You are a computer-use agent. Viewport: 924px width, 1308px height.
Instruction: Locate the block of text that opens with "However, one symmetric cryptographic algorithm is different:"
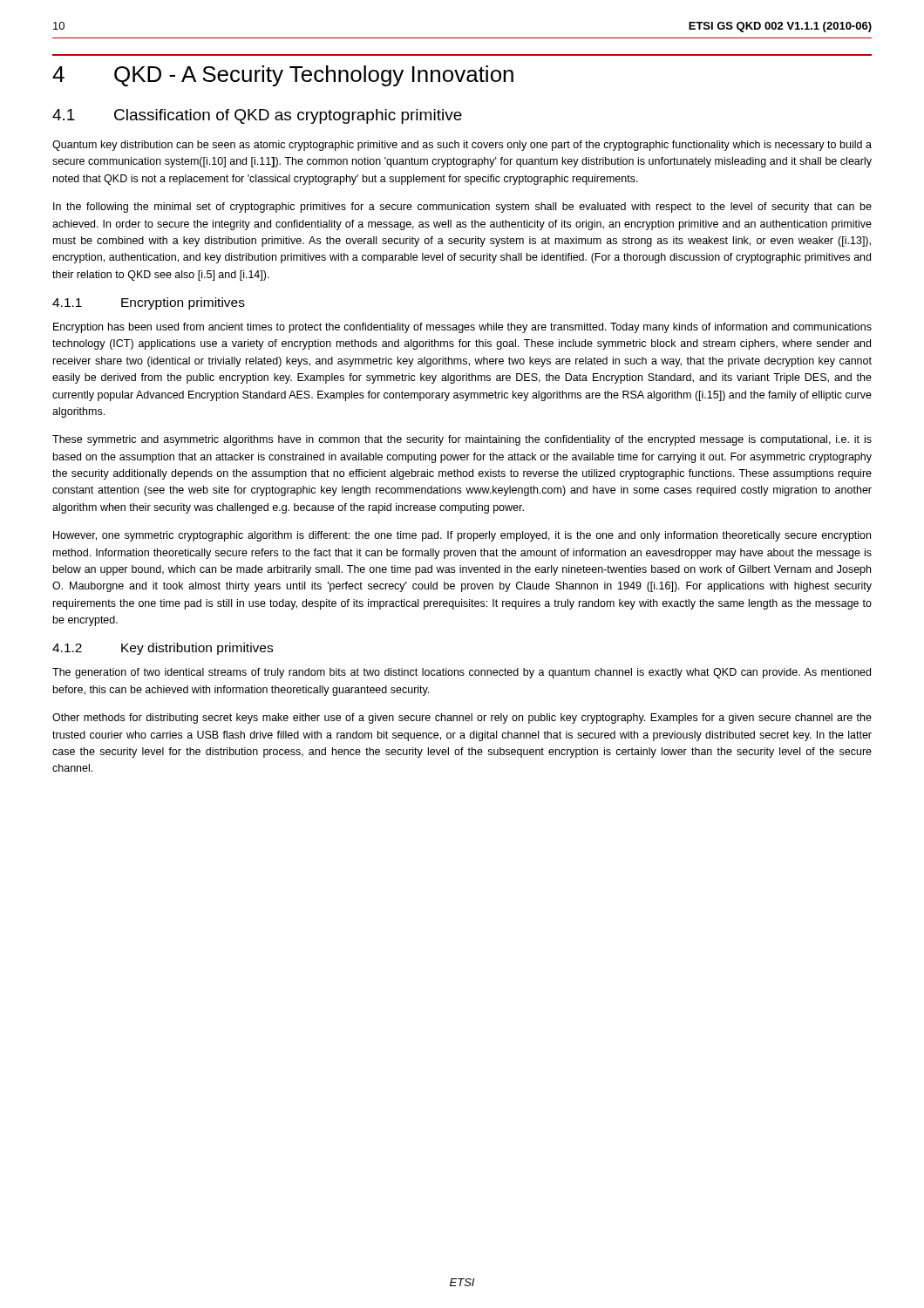[462, 578]
